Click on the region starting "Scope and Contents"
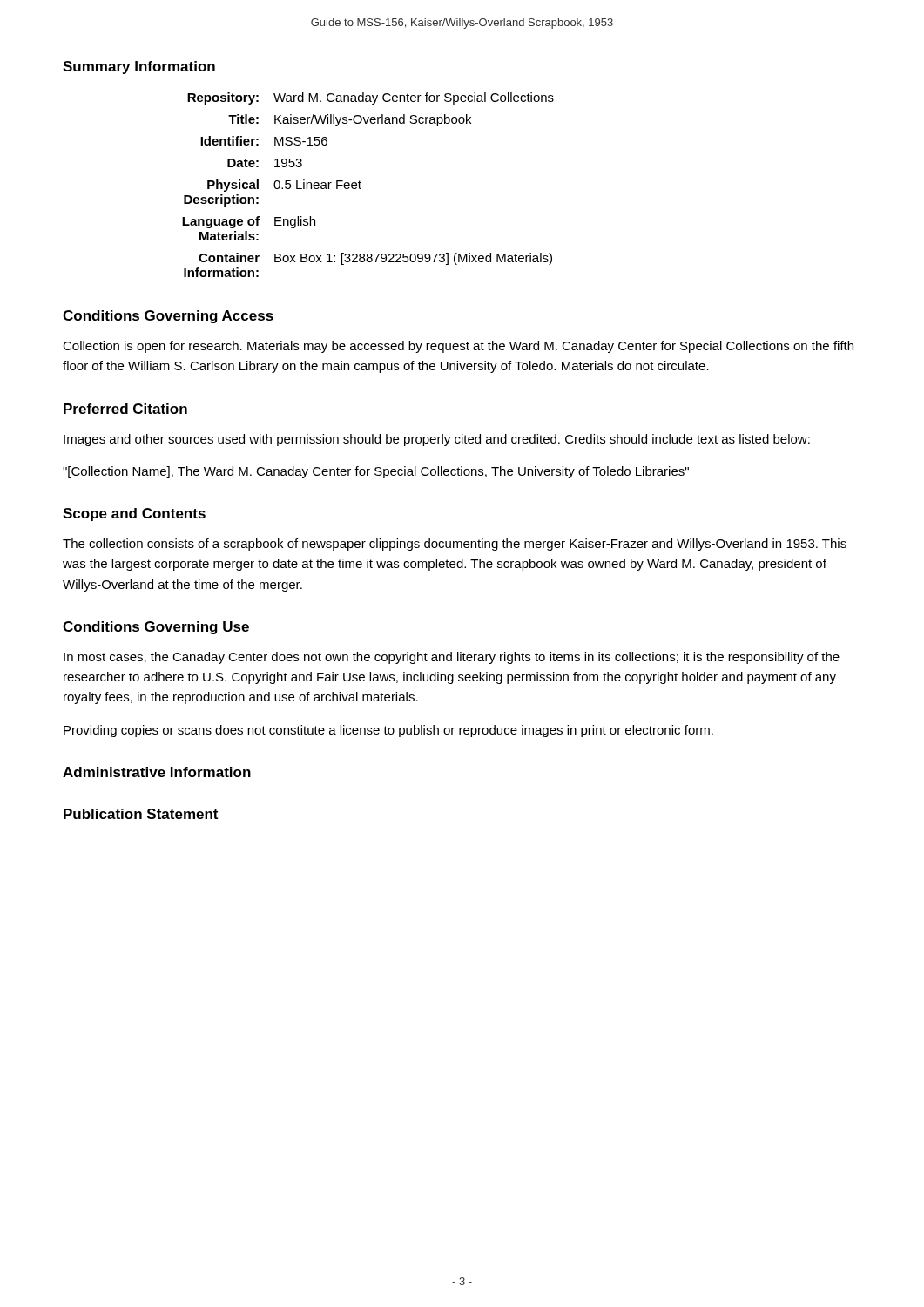This screenshot has width=924, height=1307. (x=134, y=514)
